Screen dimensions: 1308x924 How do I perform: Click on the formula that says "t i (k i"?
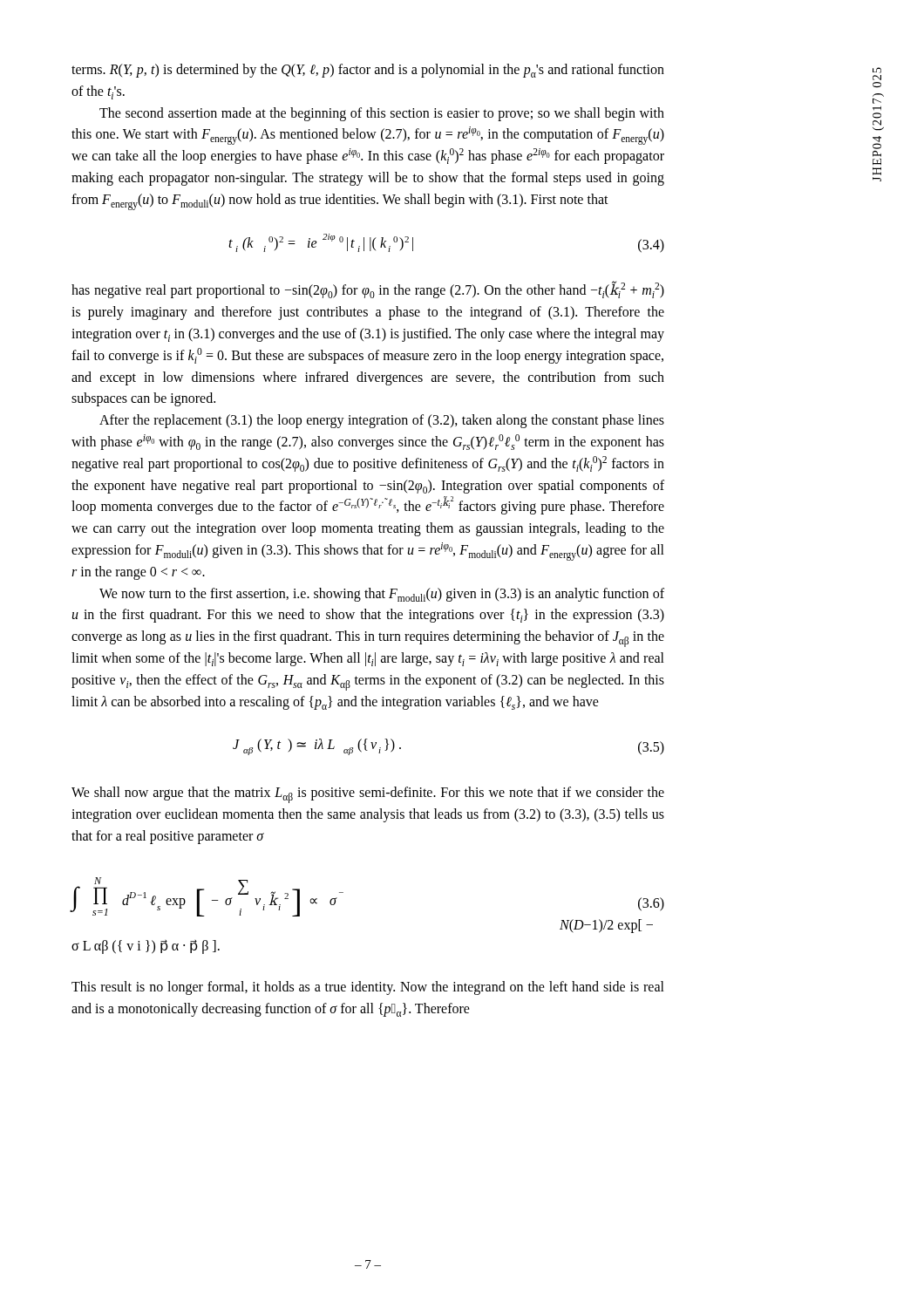(x=368, y=245)
